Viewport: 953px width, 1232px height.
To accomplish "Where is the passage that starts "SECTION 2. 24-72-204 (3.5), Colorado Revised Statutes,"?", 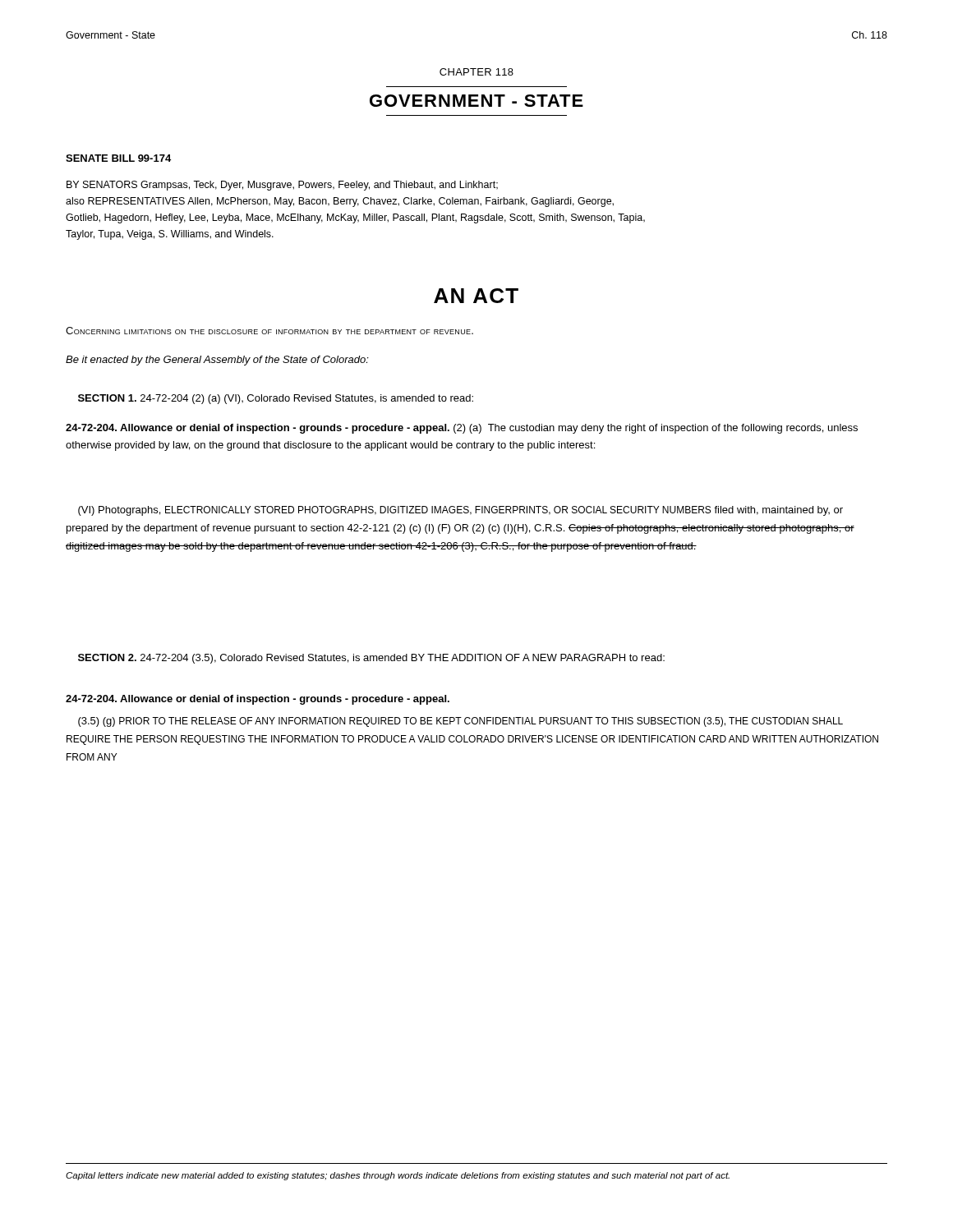I will pyautogui.click(x=366, y=658).
